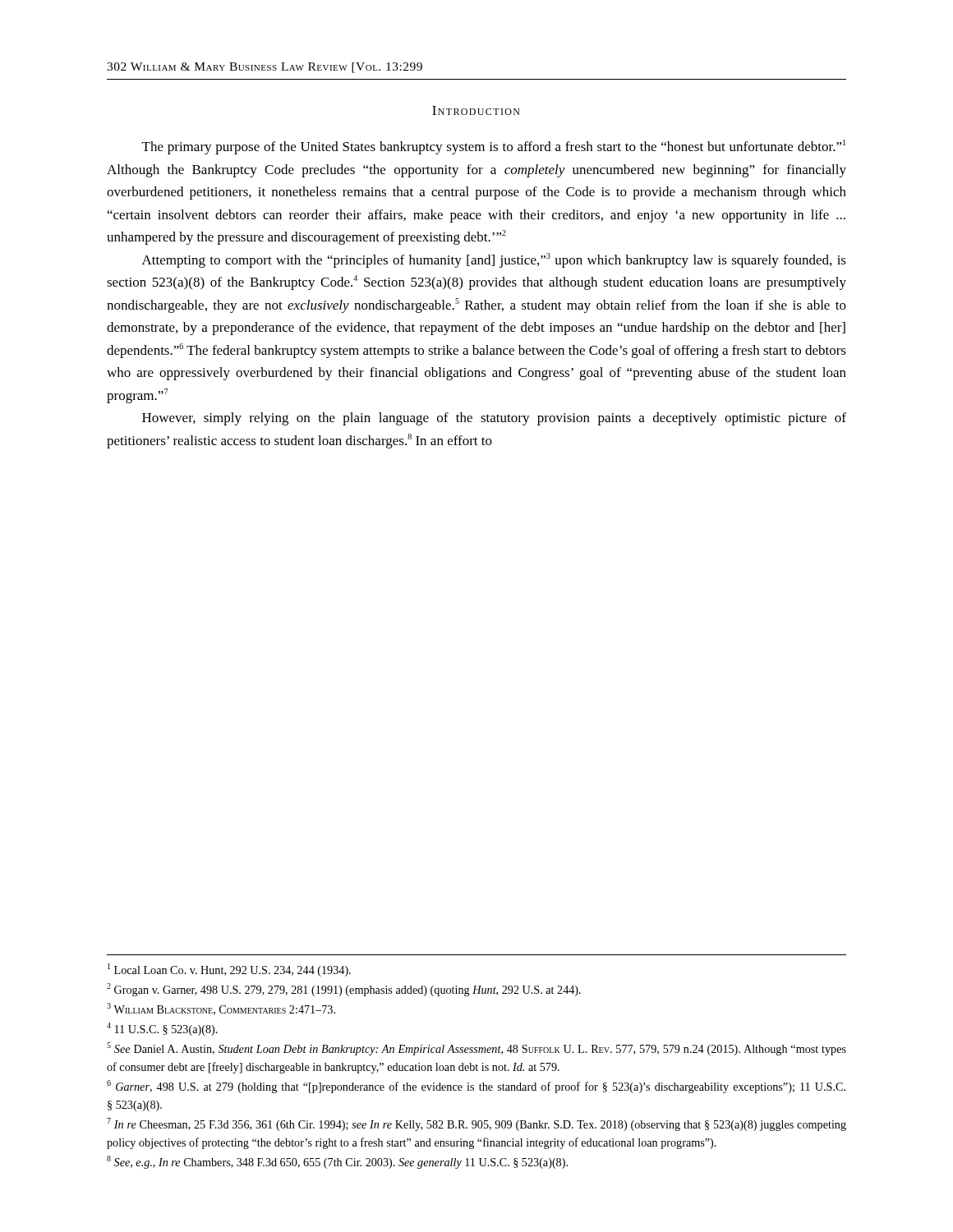The height and width of the screenshot is (1232, 953).
Task: Navigate to the text starting "The primary purpose of the United States"
Action: pos(476,192)
